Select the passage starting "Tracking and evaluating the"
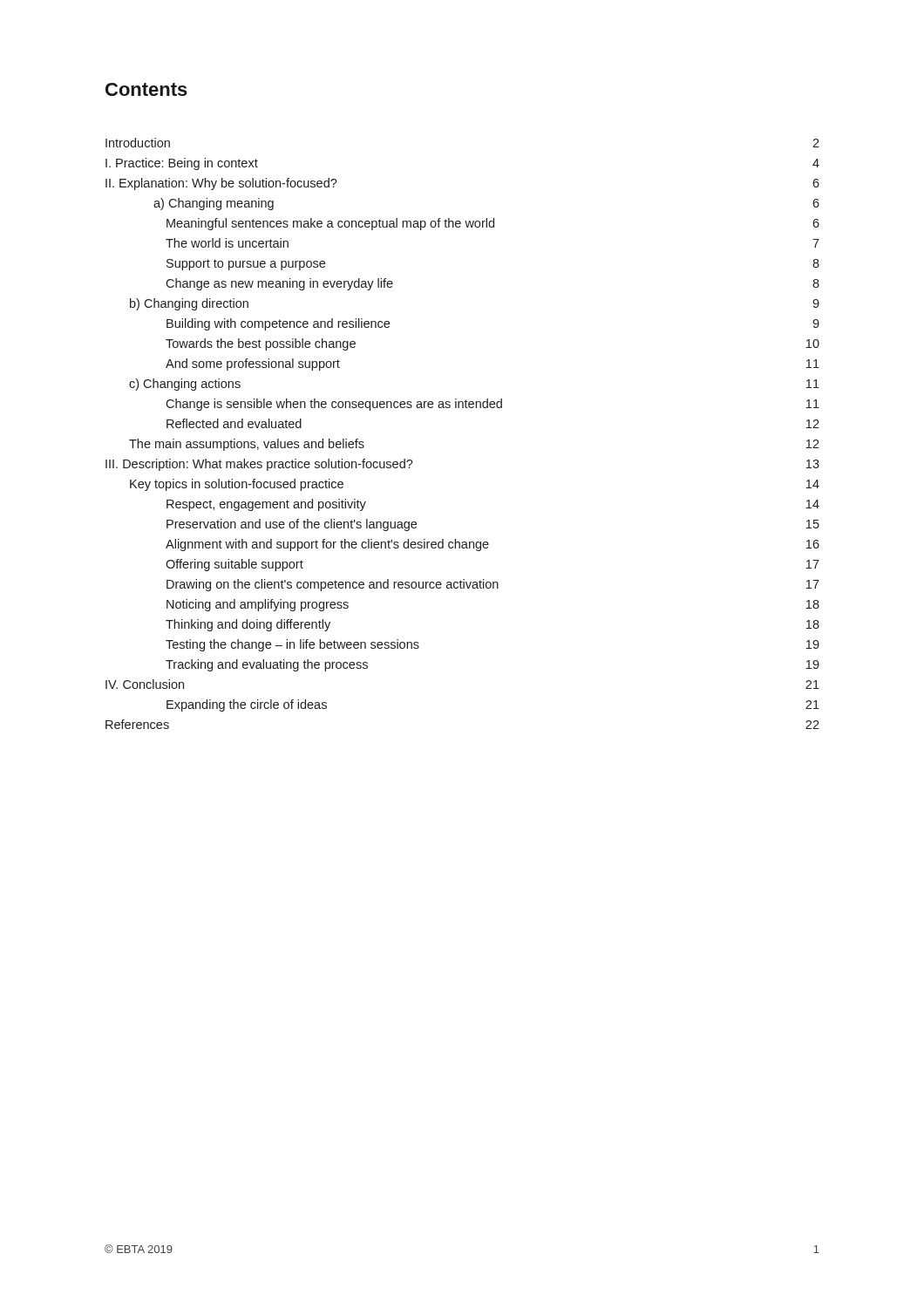Image resolution: width=924 pixels, height=1308 pixels. (x=267, y=665)
